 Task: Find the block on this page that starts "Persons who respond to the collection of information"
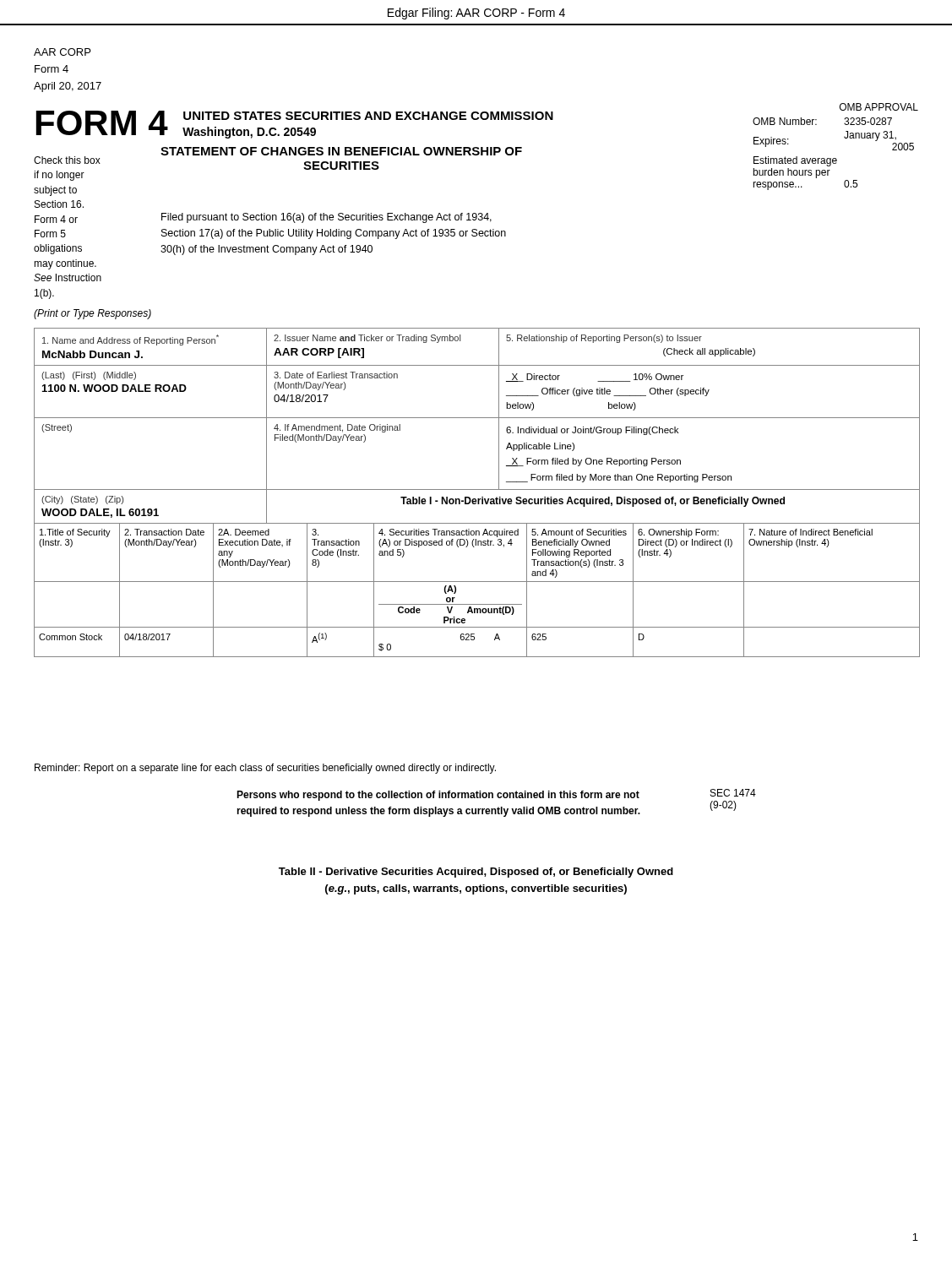[x=438, y=803]
